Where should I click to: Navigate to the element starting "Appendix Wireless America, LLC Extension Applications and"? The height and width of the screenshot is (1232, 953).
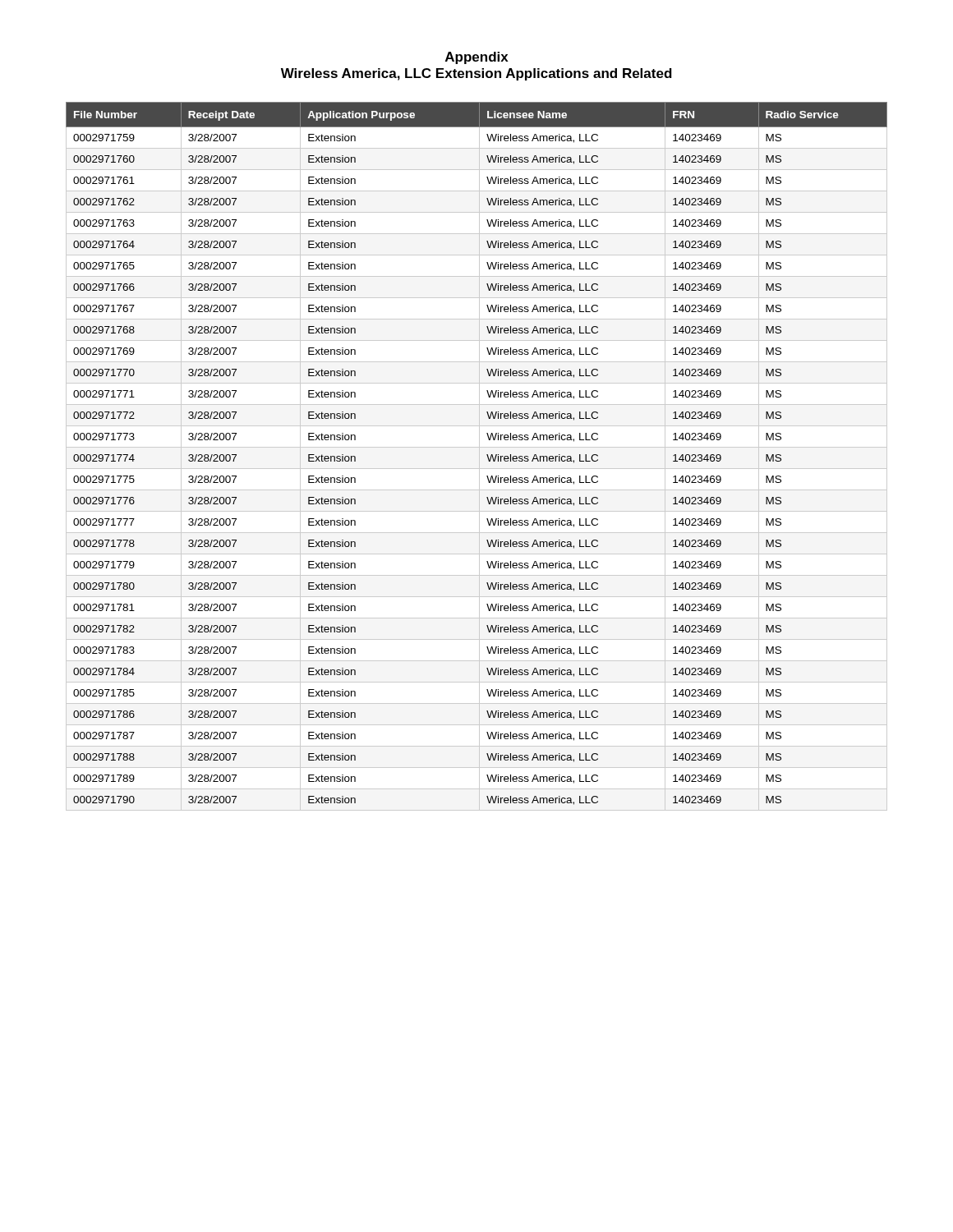click(x=476, y=66)
